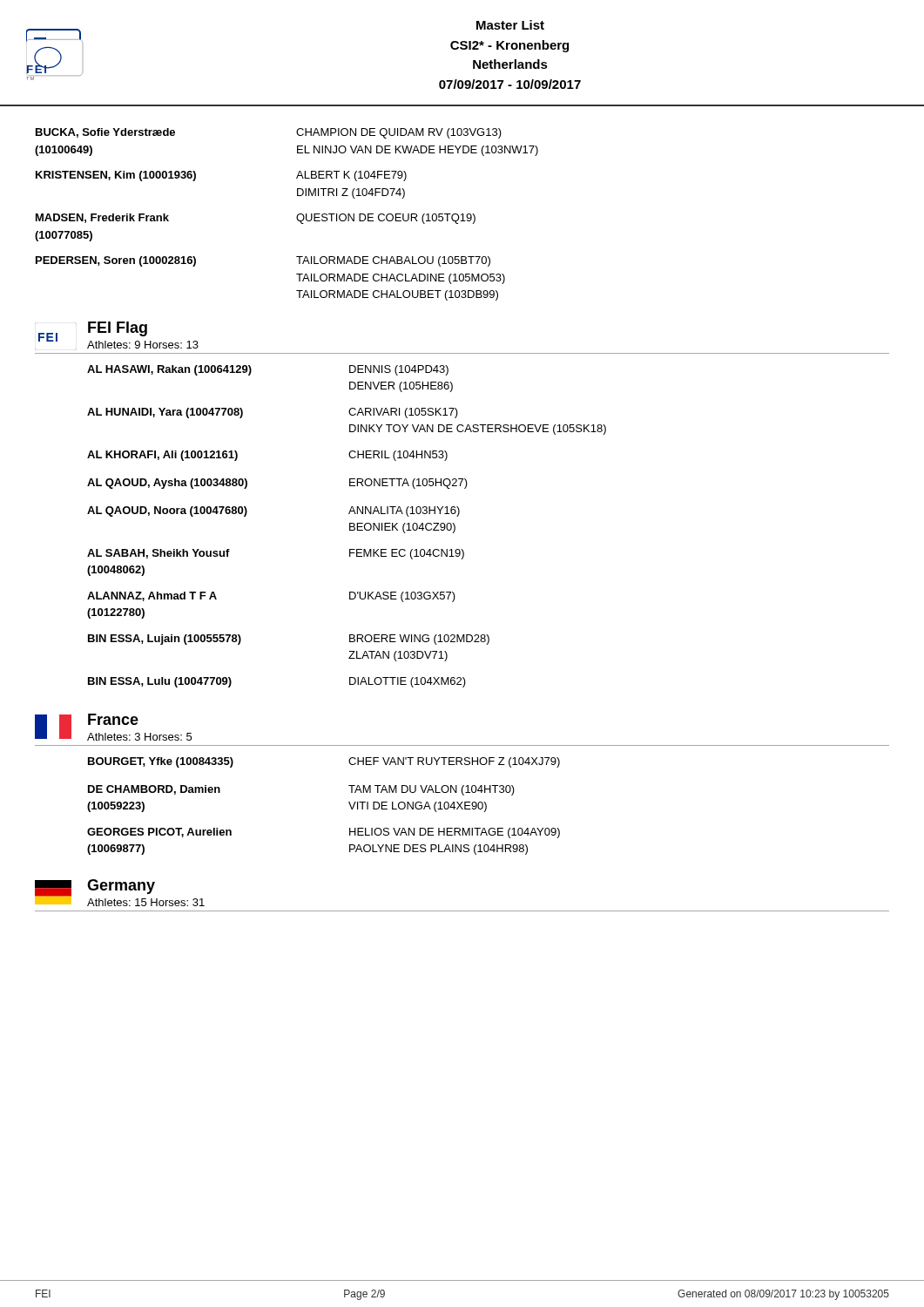Point to the block beginning "AL QAOUD, Aysha"

pos(163,483)
